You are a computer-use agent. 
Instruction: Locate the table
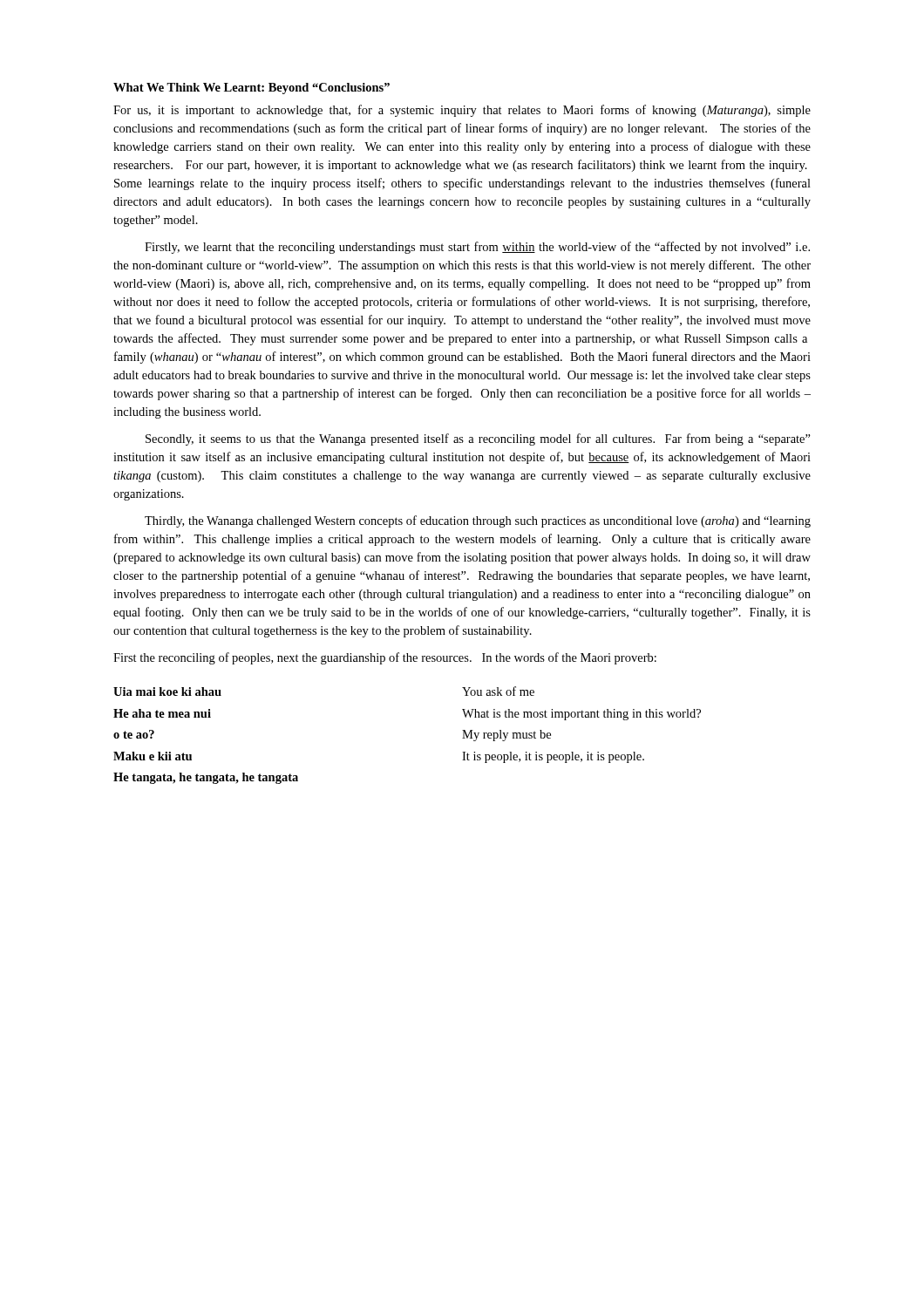[x=462, y=735]
